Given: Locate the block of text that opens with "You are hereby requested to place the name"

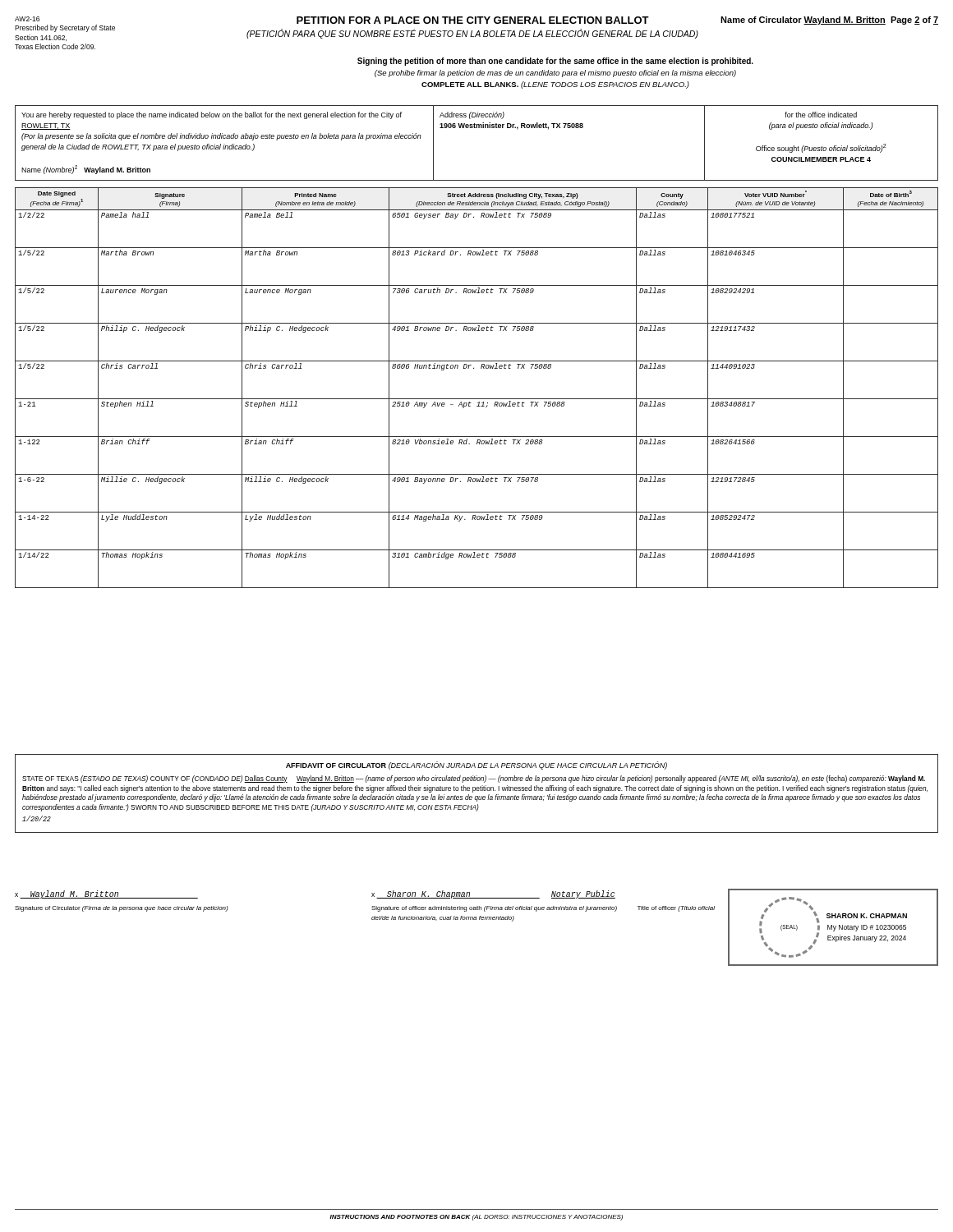Looking at the screenshot, I should pyautogui.click(x=221, y=143).
